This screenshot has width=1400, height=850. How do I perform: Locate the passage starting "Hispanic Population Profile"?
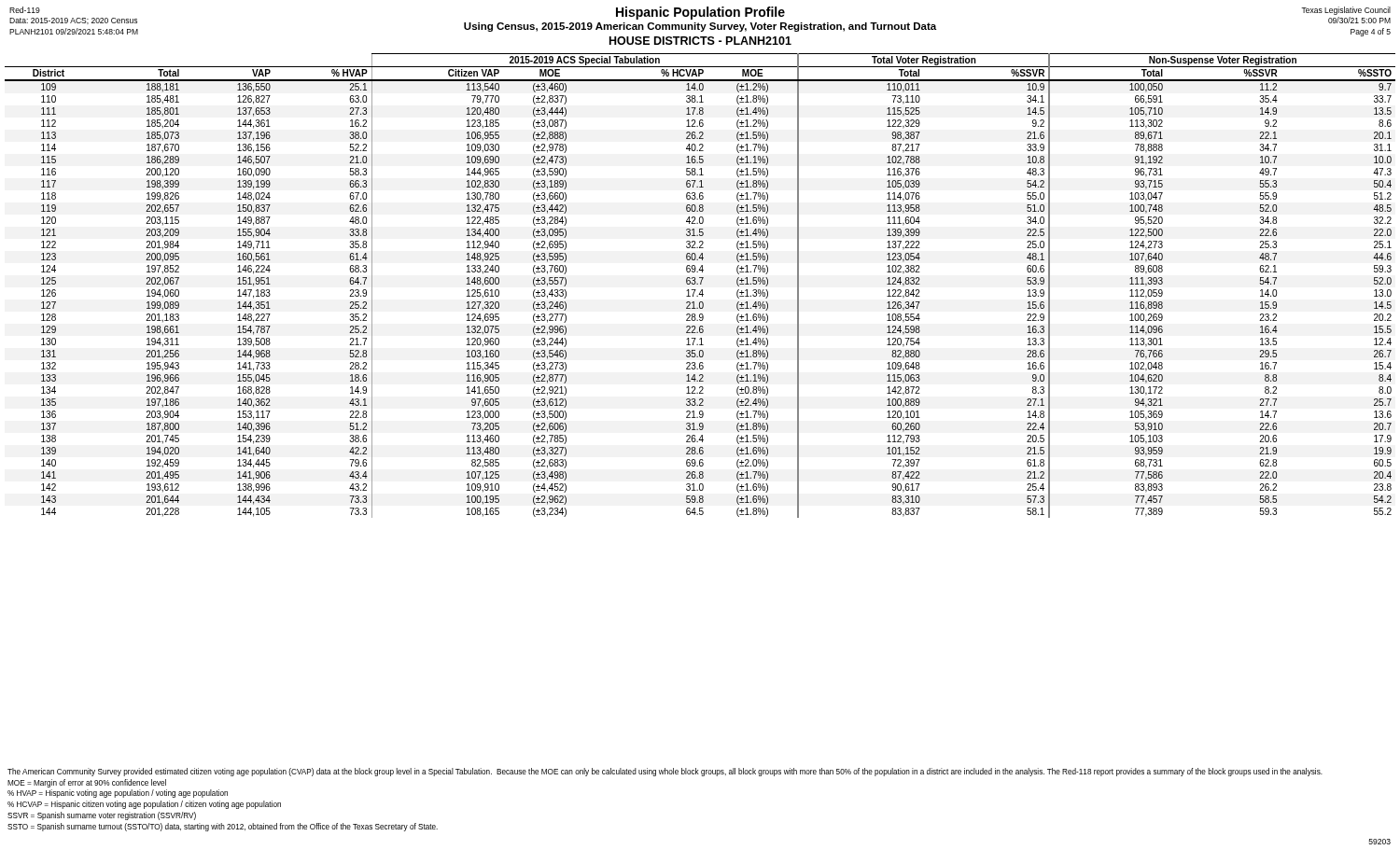pyautogui.click(x=700, y=12)
